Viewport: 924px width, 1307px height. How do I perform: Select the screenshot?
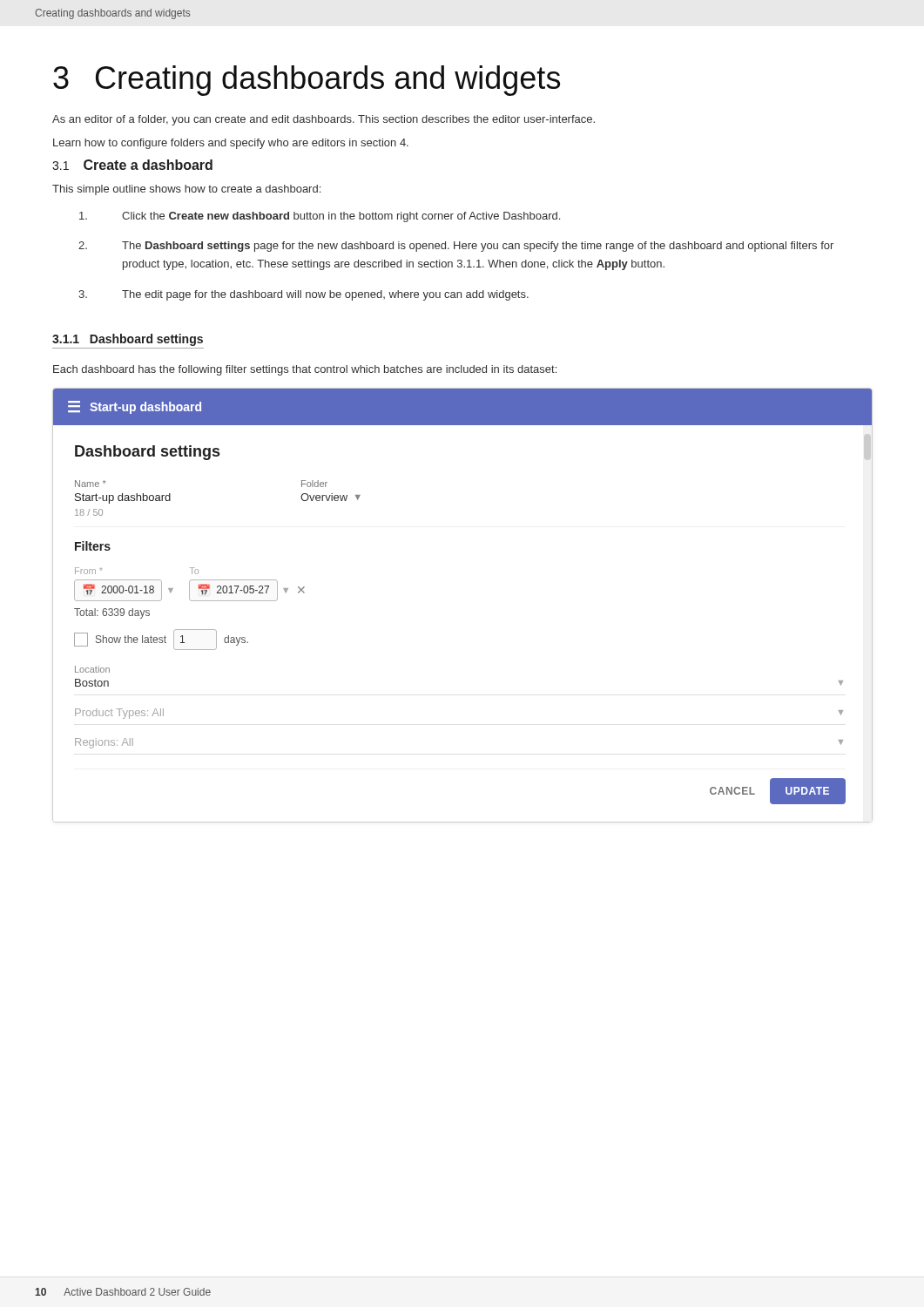462,605
